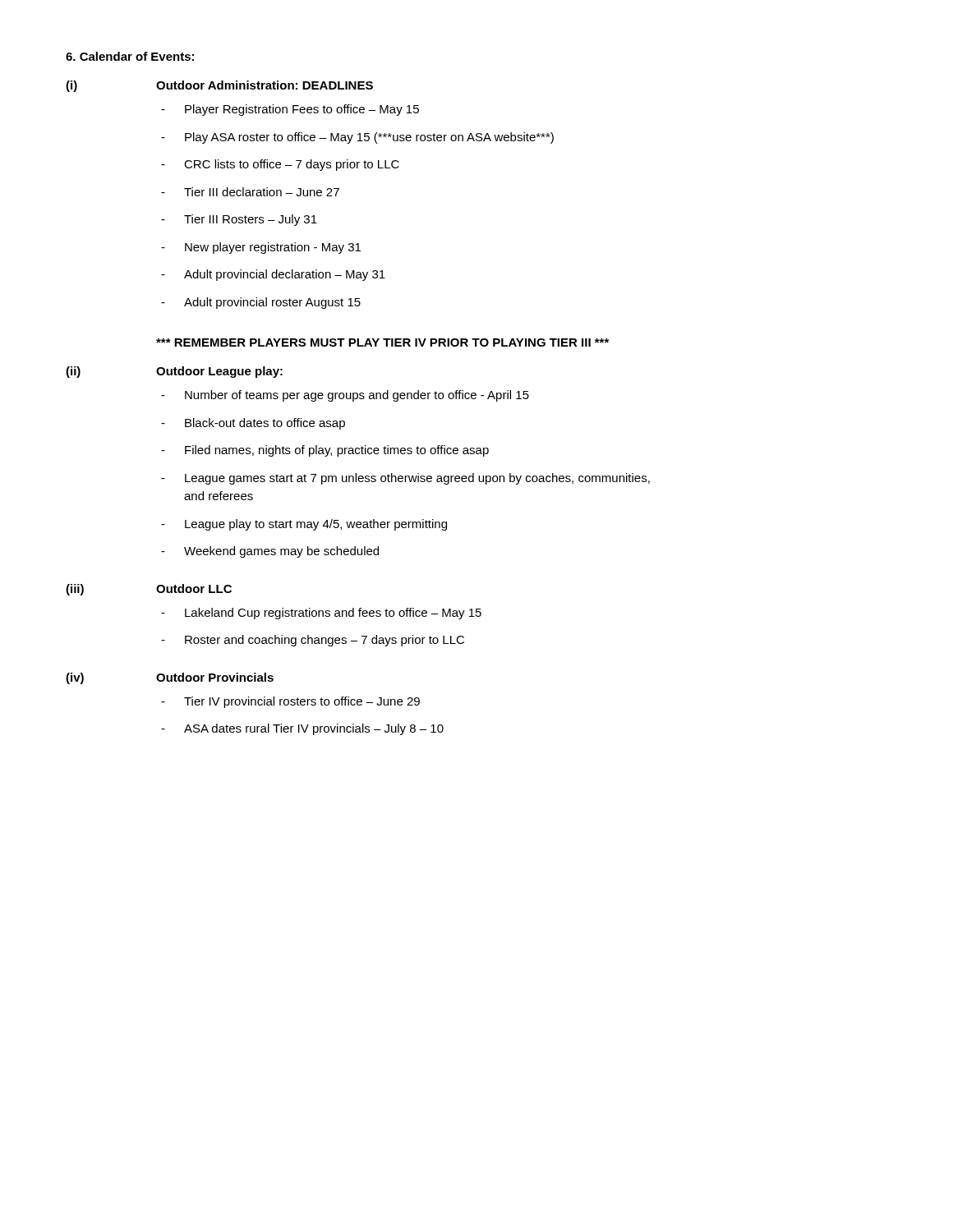
Task: Find the section header that reads "6. Calendar of Events:"
Action: (x=130, y=56)
